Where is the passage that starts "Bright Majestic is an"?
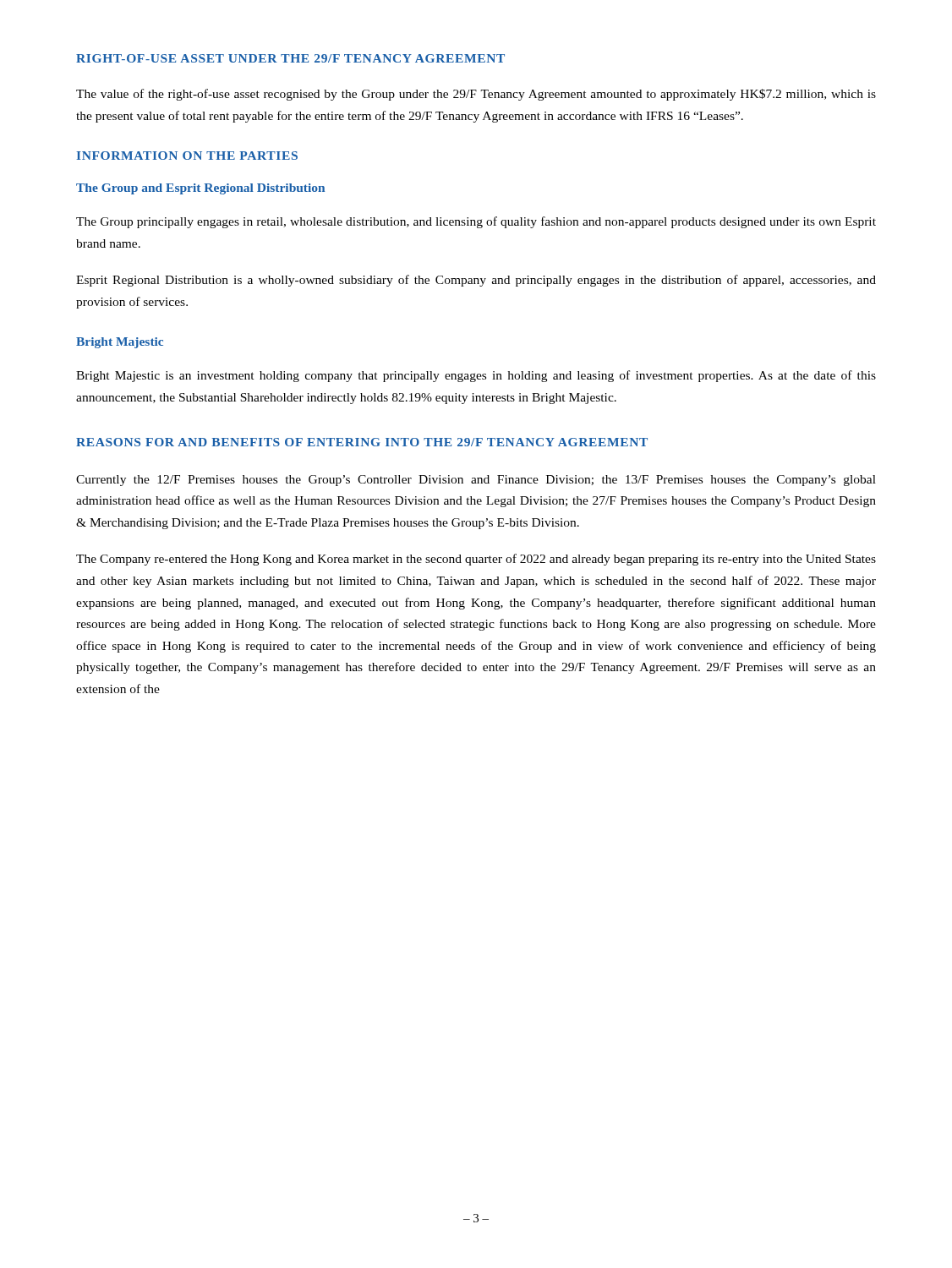The height and width of the screenshot is (1268, 952). 476,386
